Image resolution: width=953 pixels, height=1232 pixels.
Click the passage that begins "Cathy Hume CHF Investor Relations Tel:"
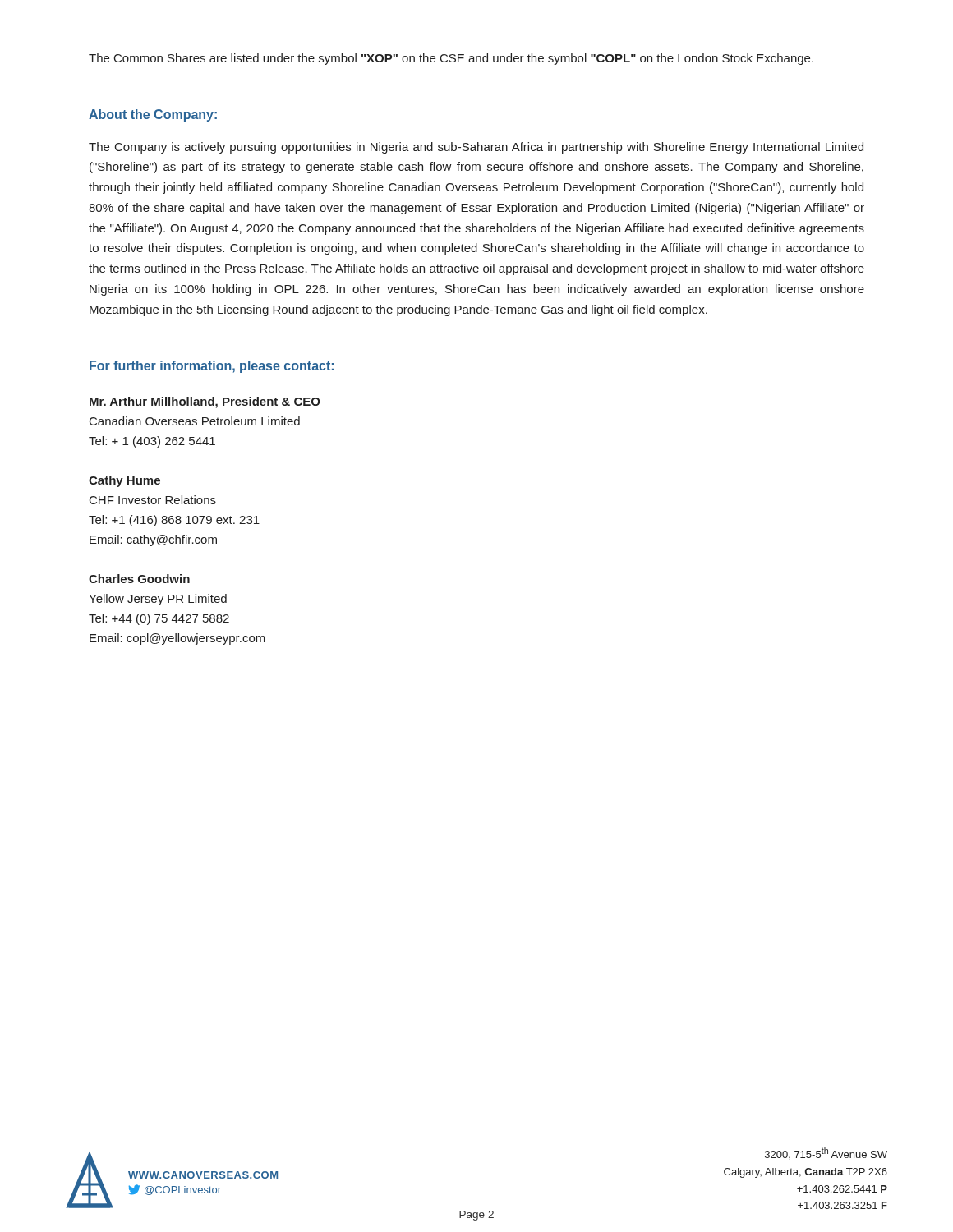click(124, 481)
